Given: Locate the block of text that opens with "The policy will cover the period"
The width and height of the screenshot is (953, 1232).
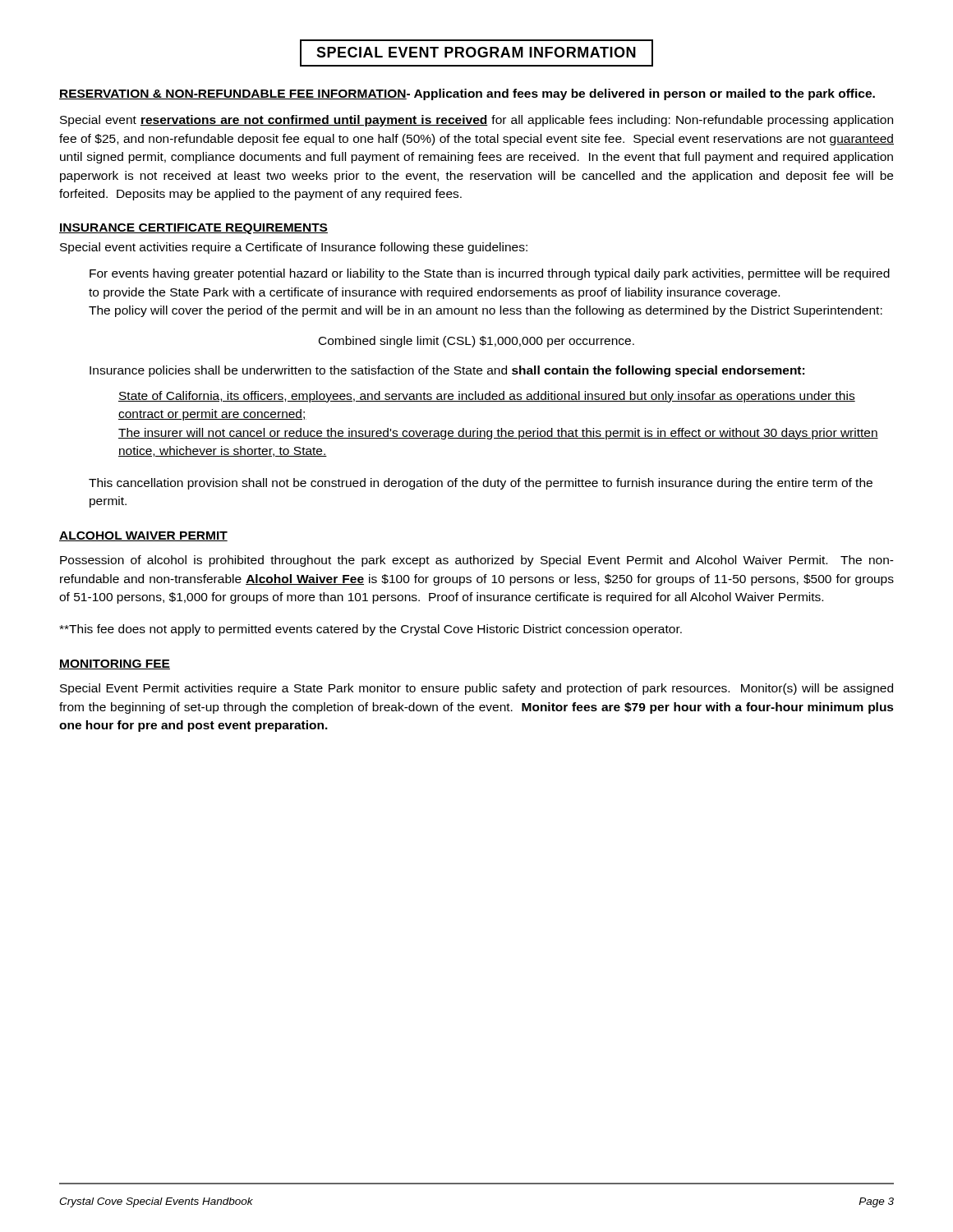Looking at the screenshot, I should pos(486,310).
